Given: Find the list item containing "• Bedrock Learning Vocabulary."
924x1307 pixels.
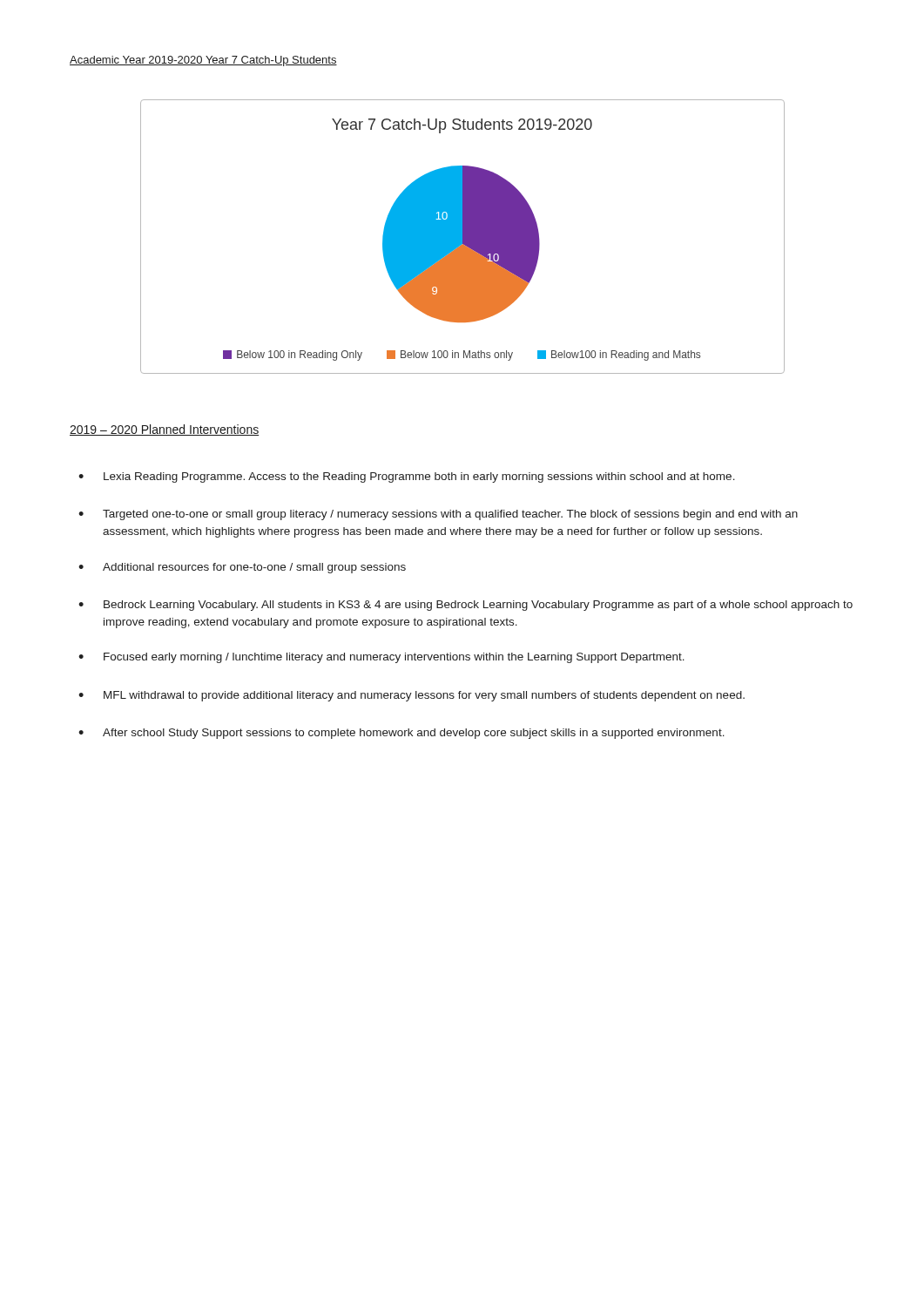Looking at the screenshot, I should pos(466,614).
